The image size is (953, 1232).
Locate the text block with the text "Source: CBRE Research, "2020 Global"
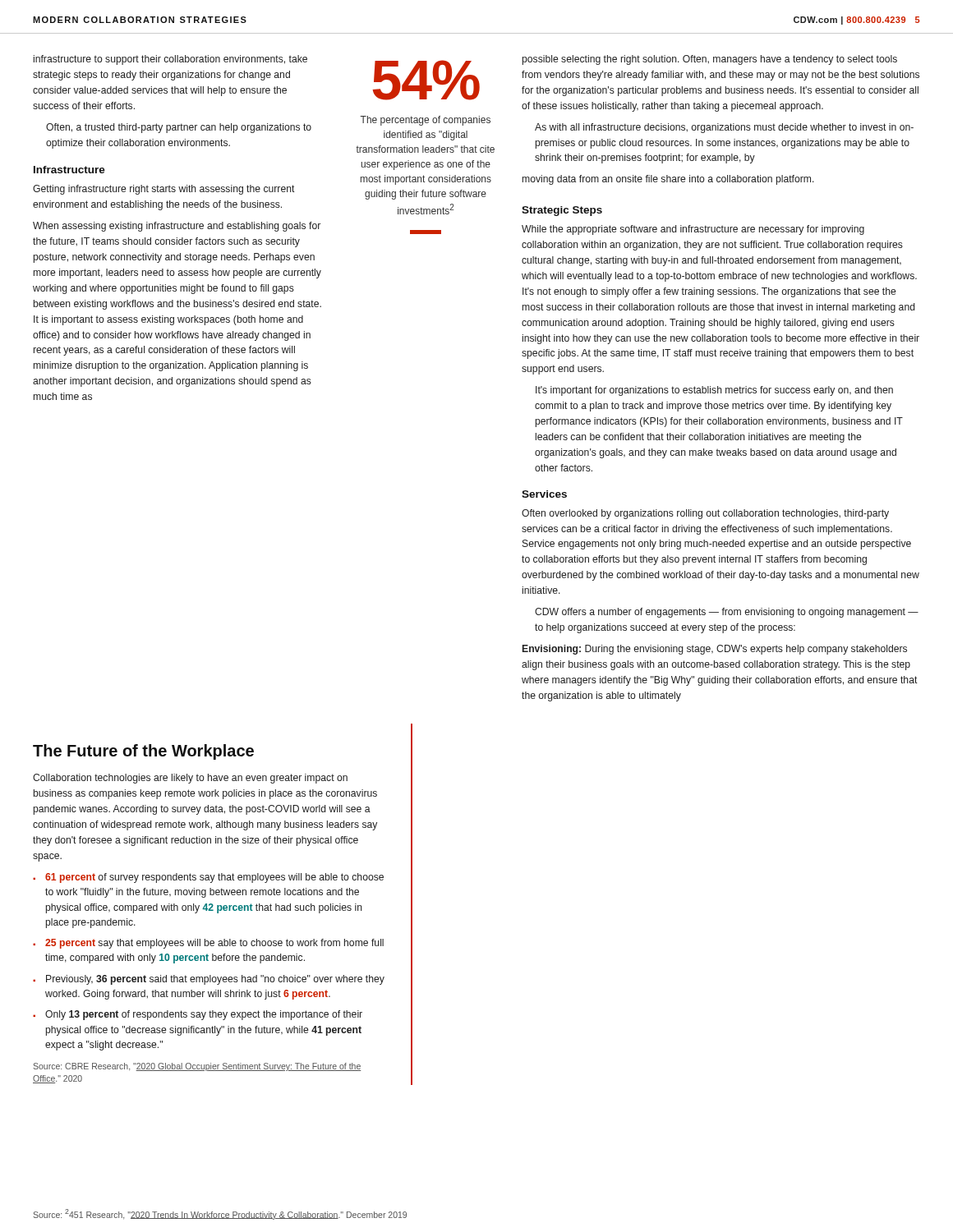[197, 1072]
